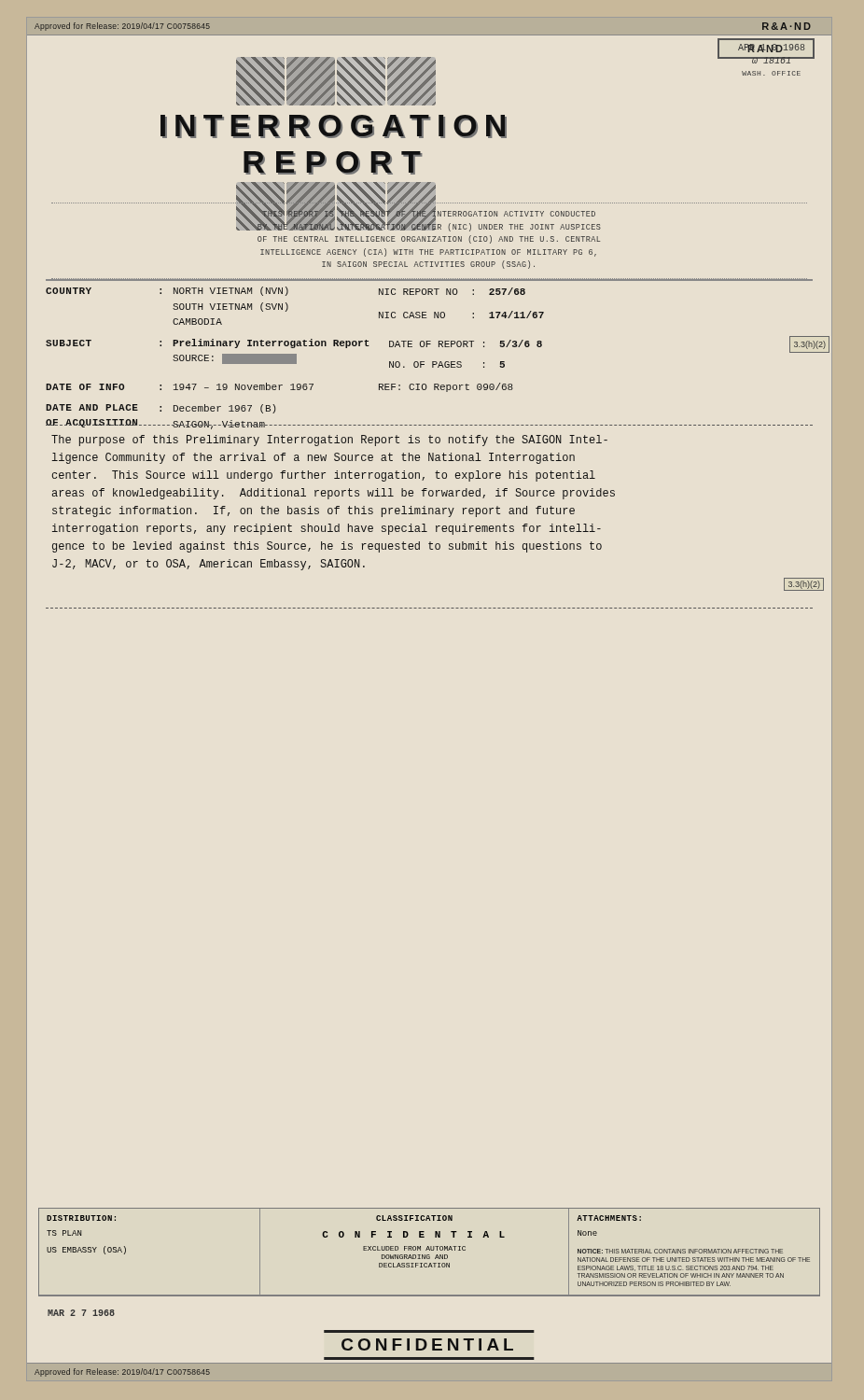Locate the block of text that opens with "The purpose of this Preliminary Interrogation Report"
The height and width of the screenshot is (1400, 864).
coord(416,503)
